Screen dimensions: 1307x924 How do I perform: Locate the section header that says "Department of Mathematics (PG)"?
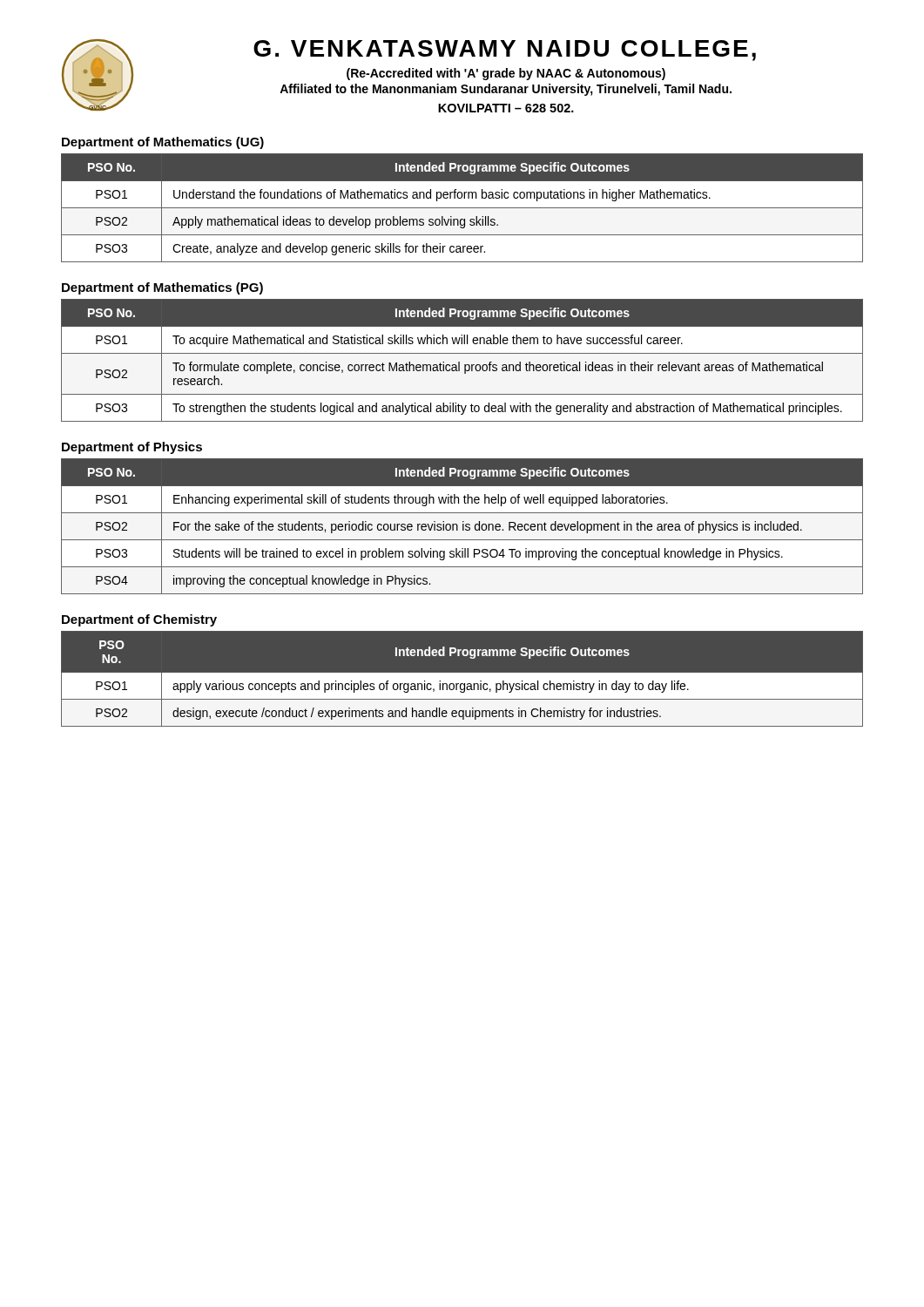162,287
